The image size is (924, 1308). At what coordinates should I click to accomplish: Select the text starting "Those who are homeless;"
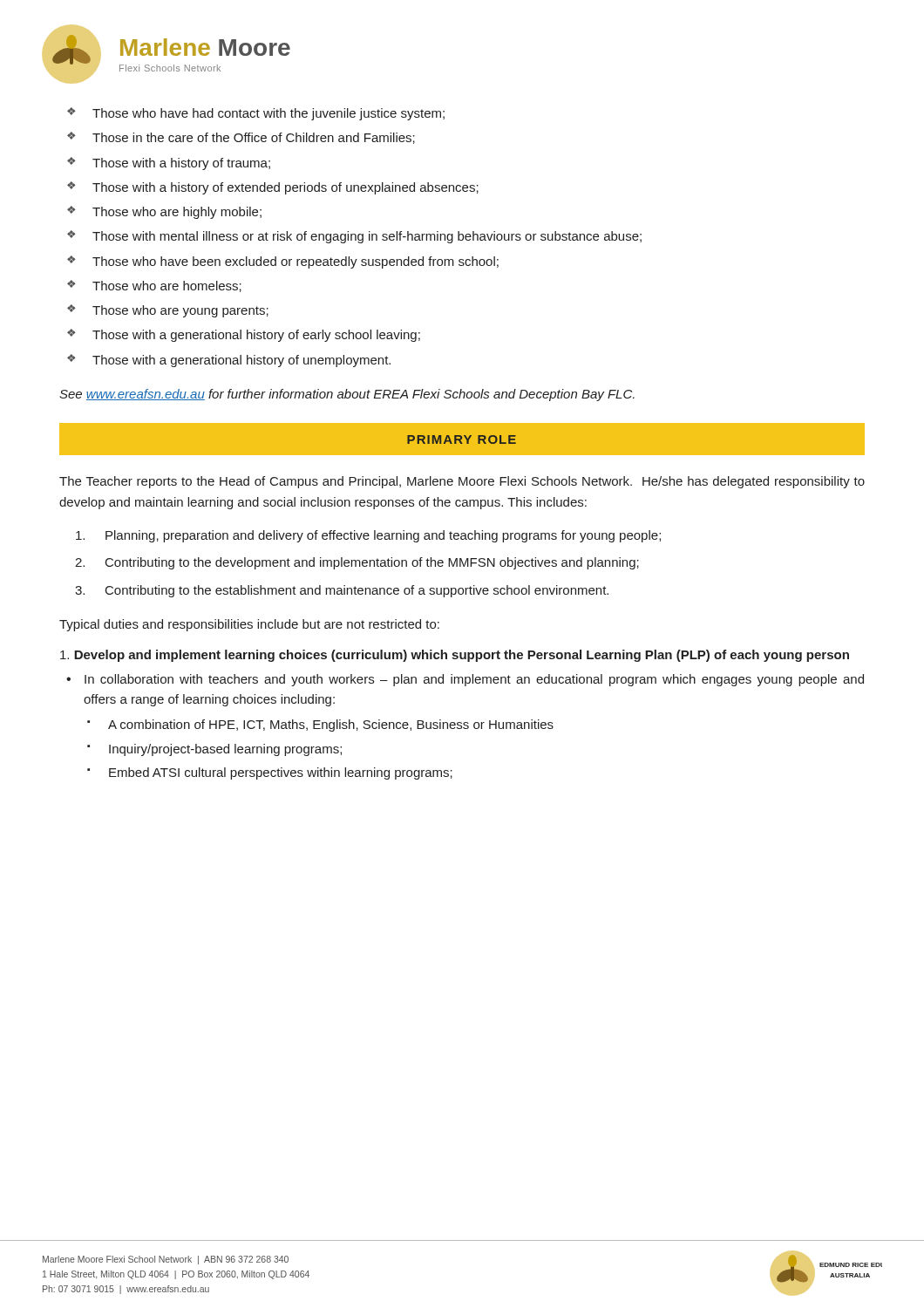click(x=154, y=286)
